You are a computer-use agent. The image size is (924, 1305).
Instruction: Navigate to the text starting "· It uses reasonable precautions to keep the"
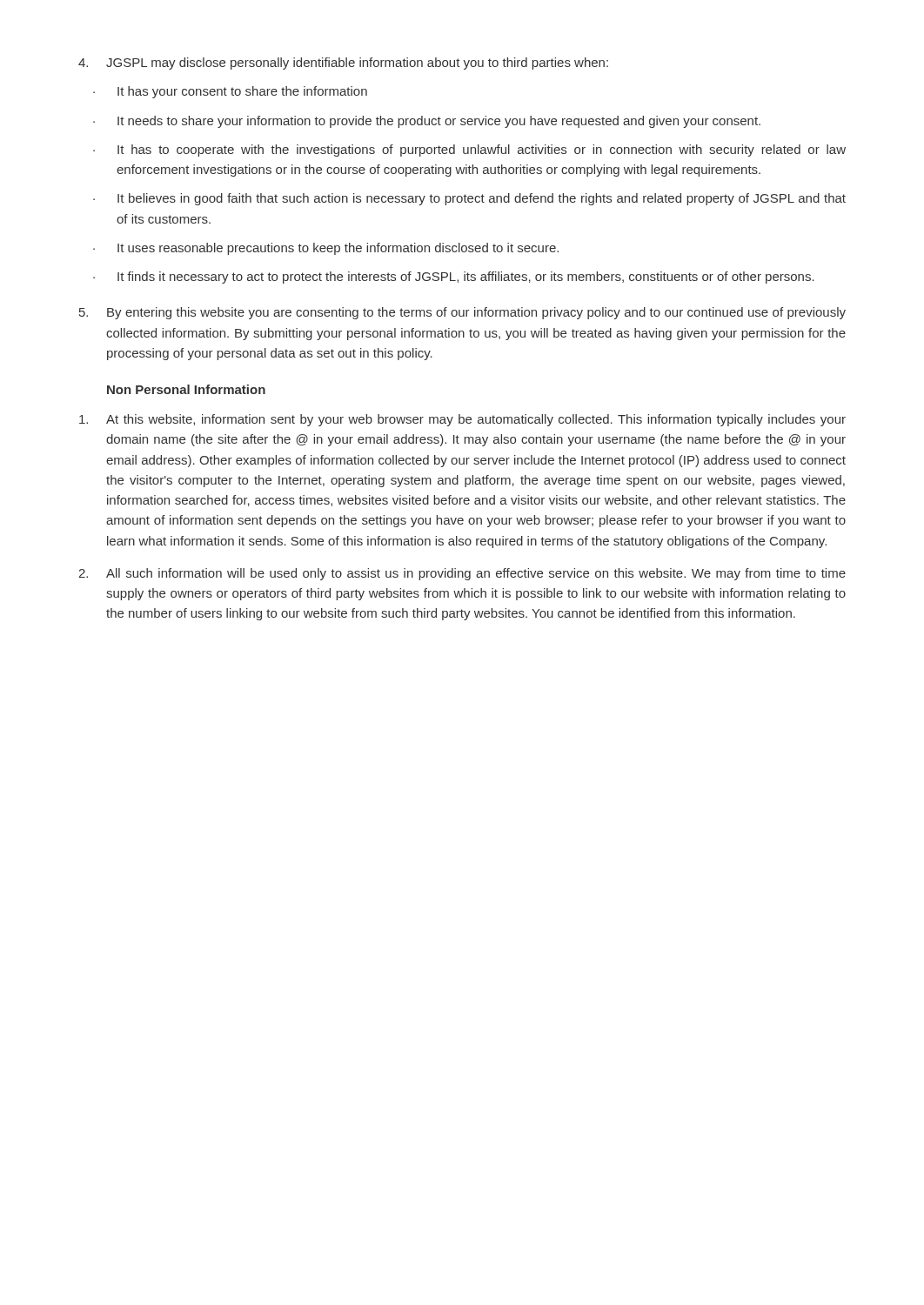tap(469, 247)
